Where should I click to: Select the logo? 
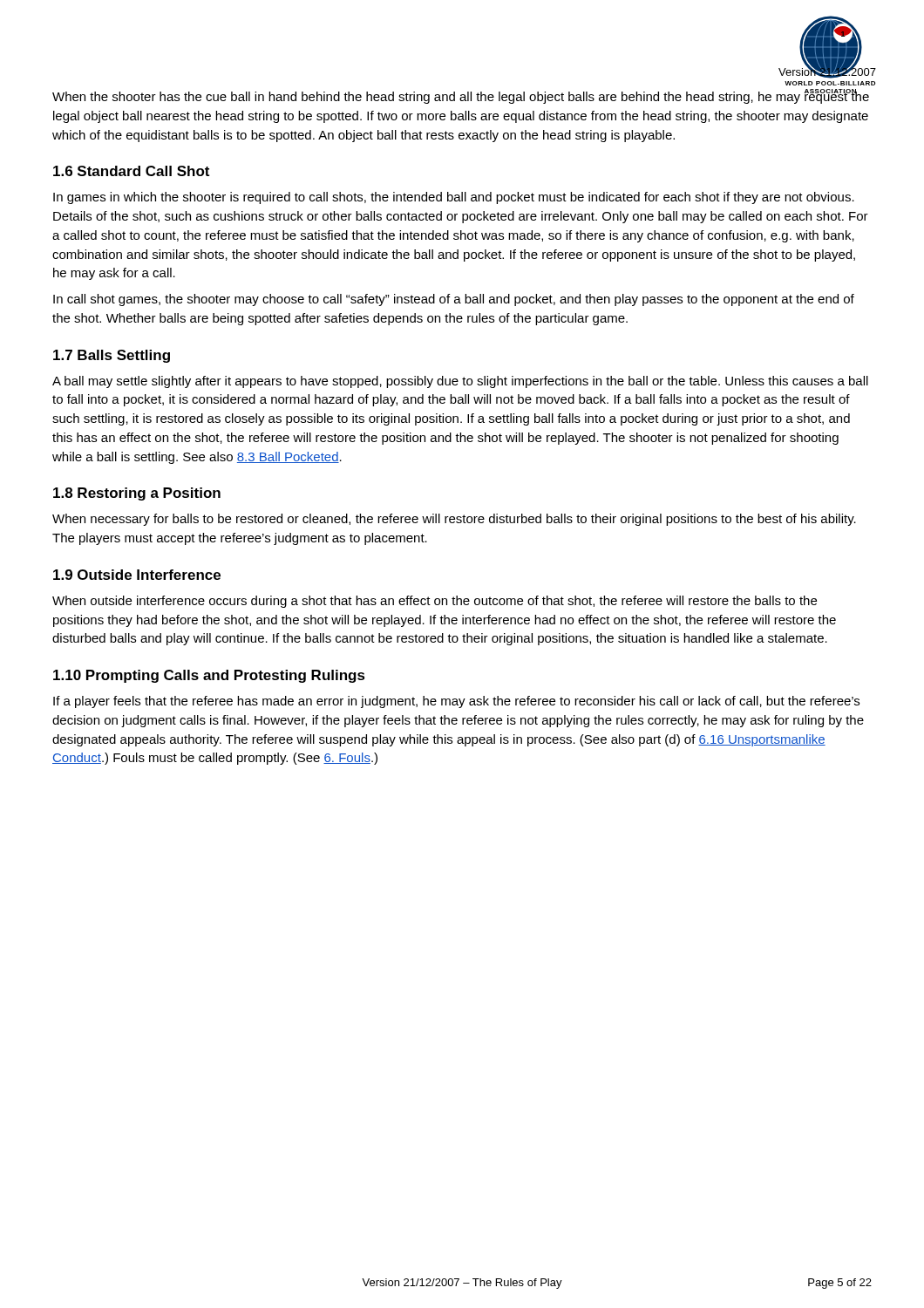830,56
